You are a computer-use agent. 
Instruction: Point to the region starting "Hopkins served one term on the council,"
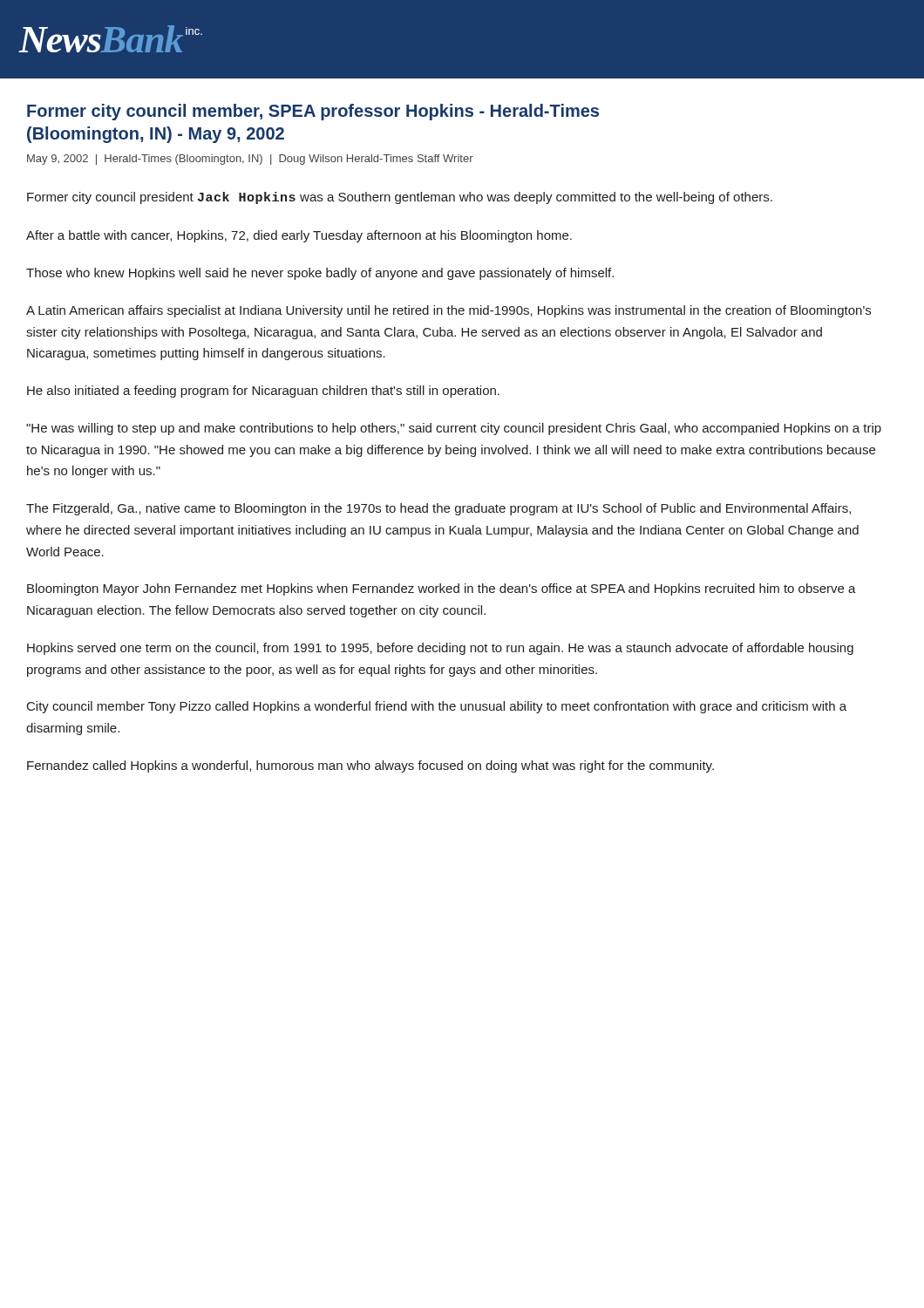tap(440, 658)
